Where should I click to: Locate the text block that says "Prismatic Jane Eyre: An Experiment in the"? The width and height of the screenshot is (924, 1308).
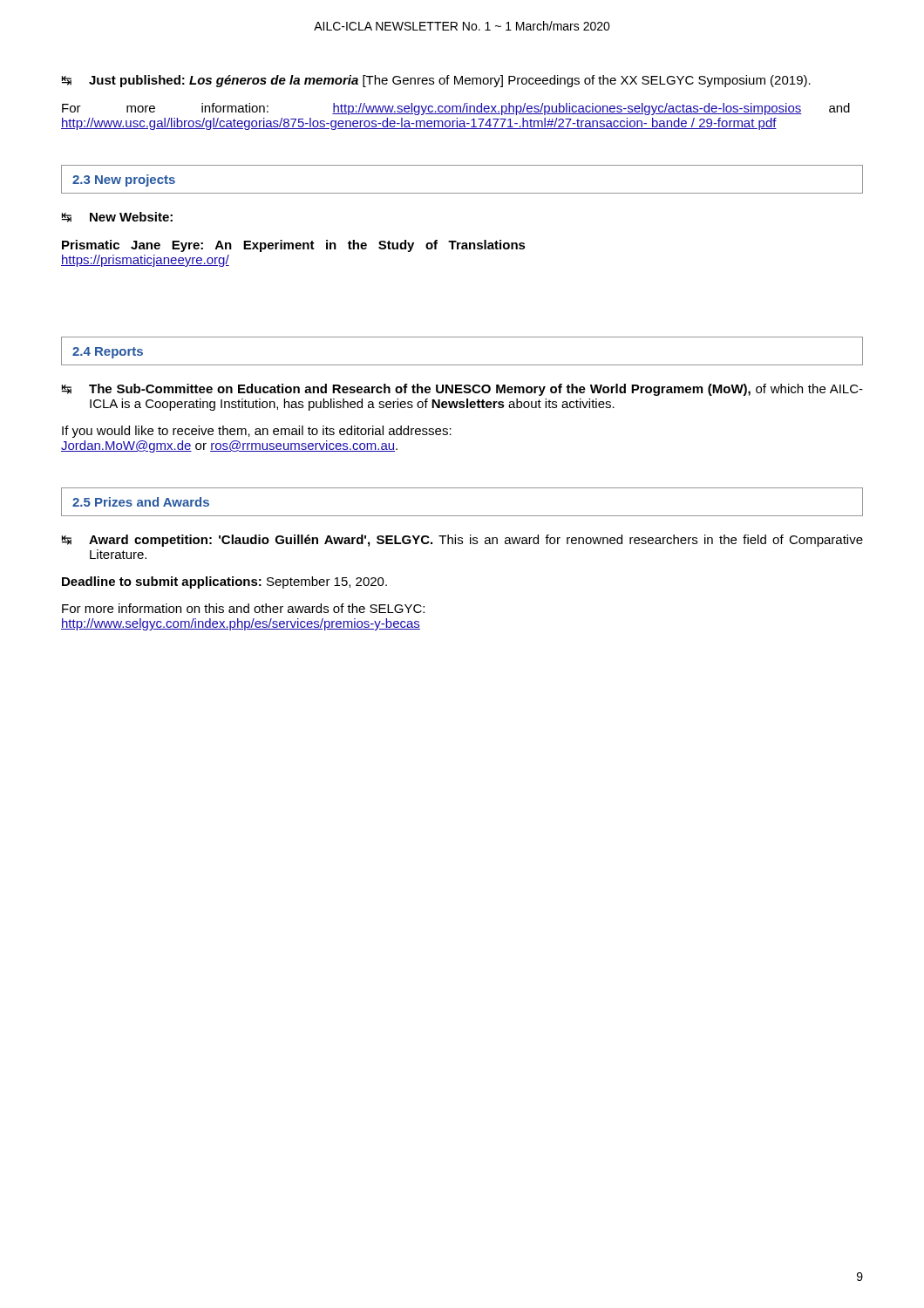(x=293, y=252)
